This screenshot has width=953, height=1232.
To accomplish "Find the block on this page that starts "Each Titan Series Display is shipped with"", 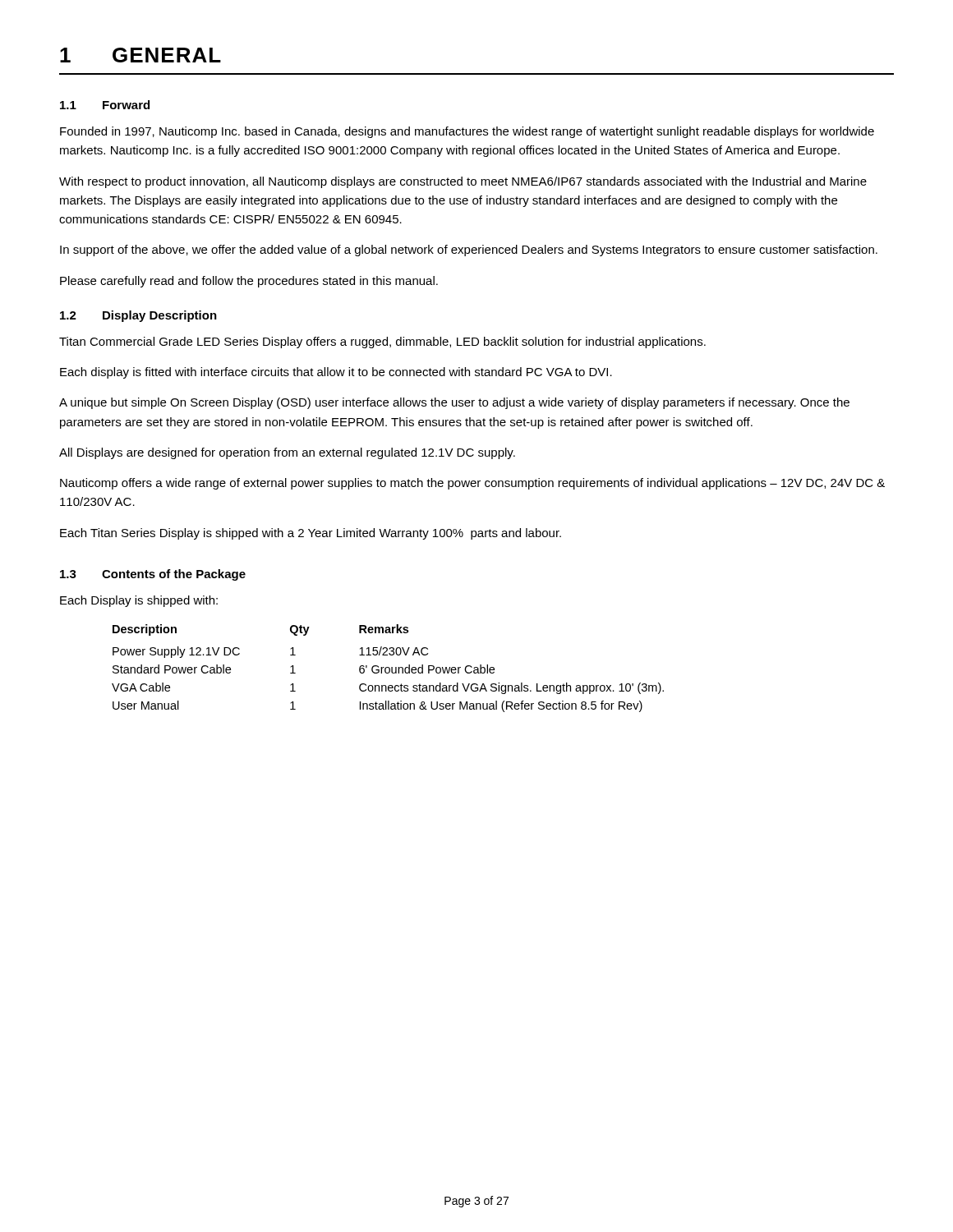I will tap(311, 532).
